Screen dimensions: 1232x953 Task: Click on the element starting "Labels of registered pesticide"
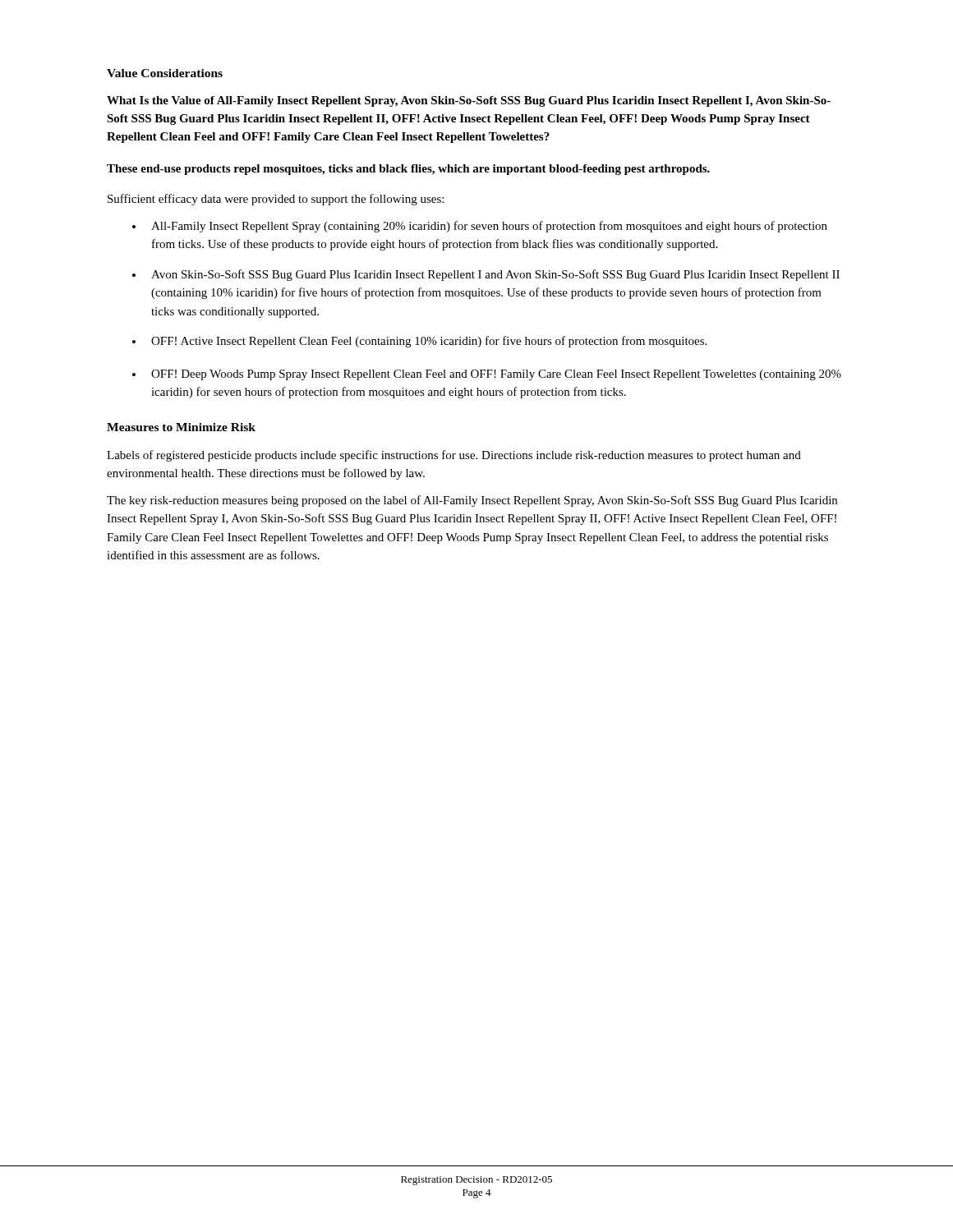click(x=454, y=464)
